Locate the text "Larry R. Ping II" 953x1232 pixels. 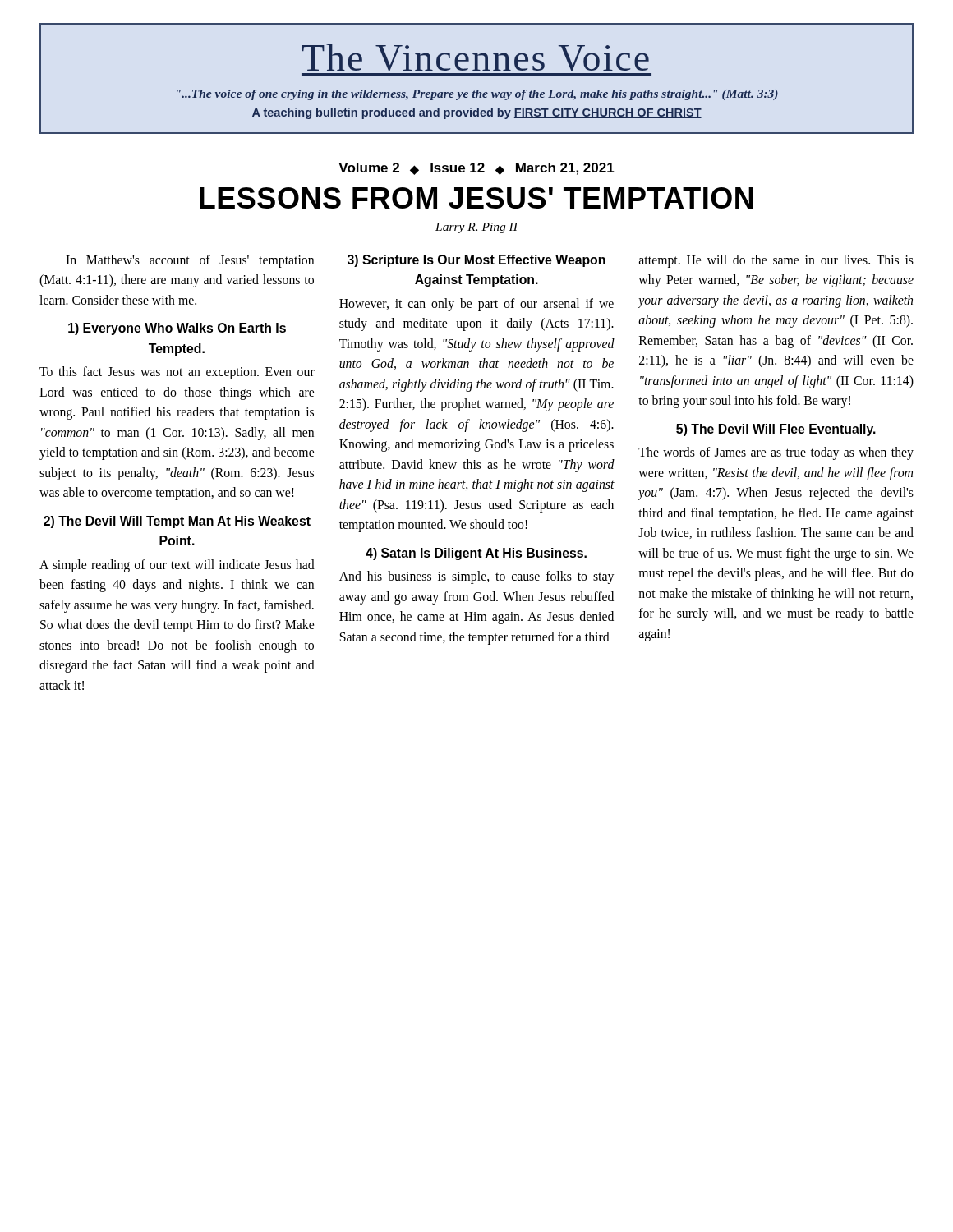476,226
